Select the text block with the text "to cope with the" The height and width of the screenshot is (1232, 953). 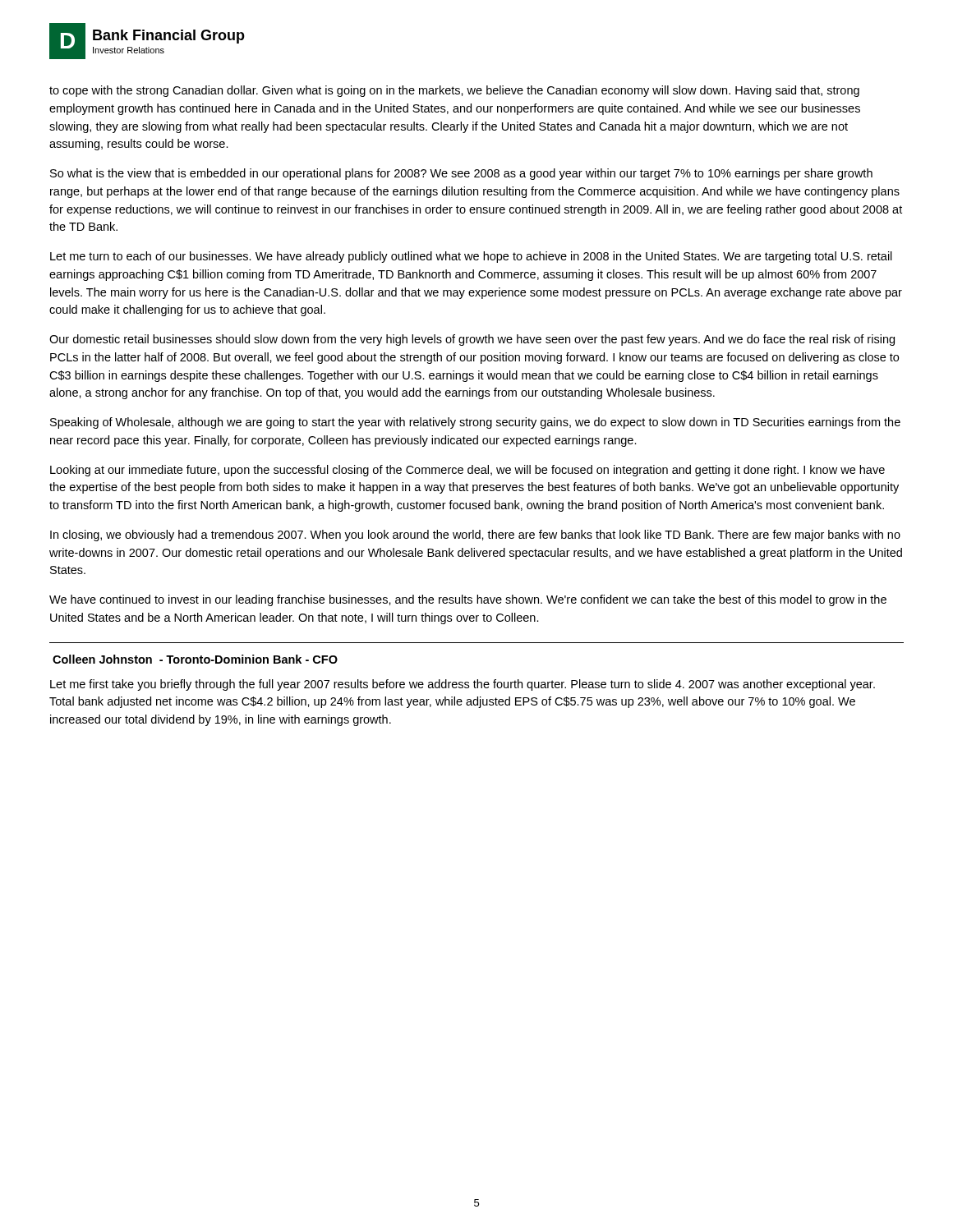point(455,117)
